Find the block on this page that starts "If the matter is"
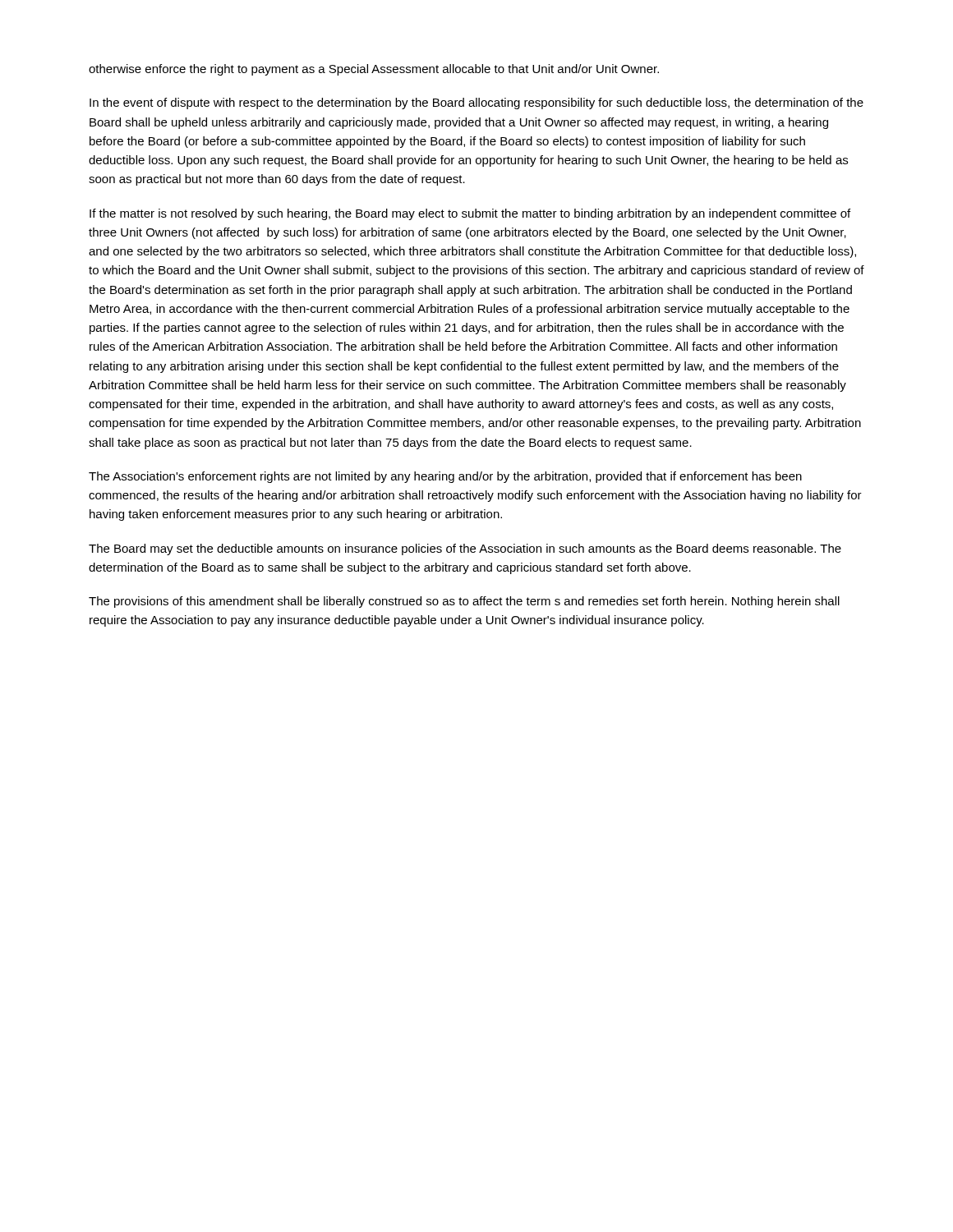 click(476, 327)
